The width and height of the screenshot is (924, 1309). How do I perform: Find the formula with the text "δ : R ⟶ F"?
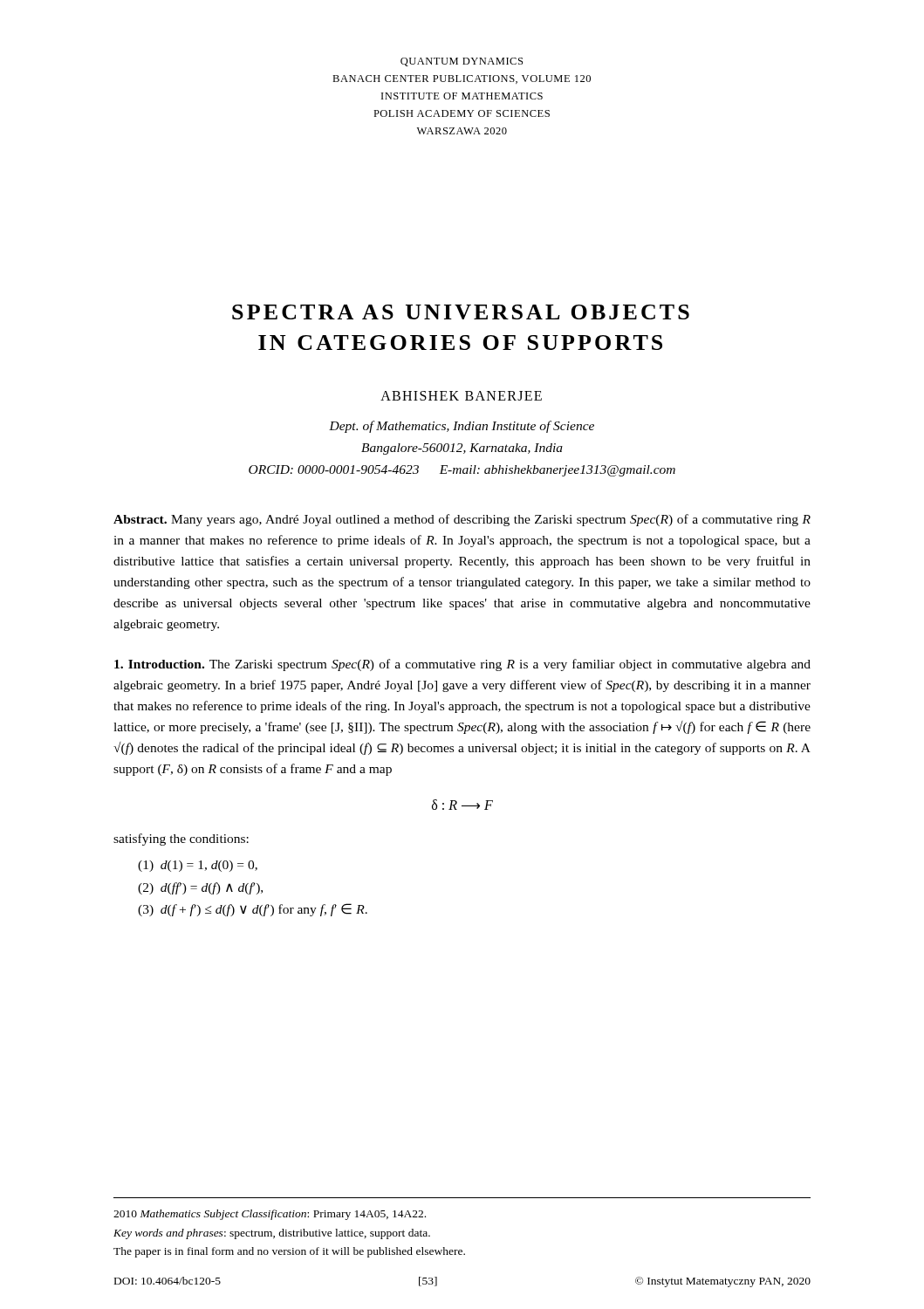[462, 805]
